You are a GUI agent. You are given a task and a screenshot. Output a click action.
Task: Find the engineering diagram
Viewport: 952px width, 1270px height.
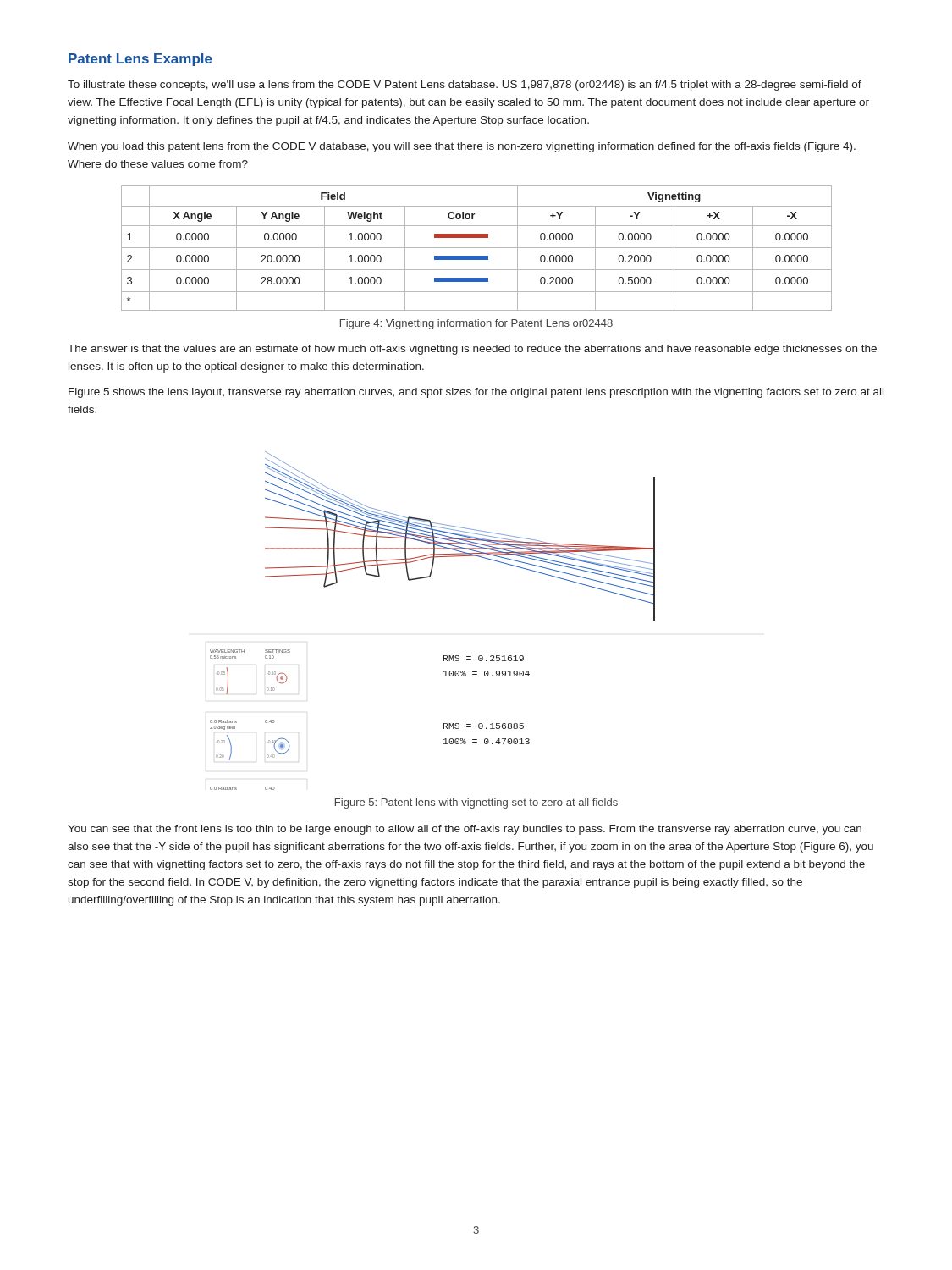[x=476, y=609]
